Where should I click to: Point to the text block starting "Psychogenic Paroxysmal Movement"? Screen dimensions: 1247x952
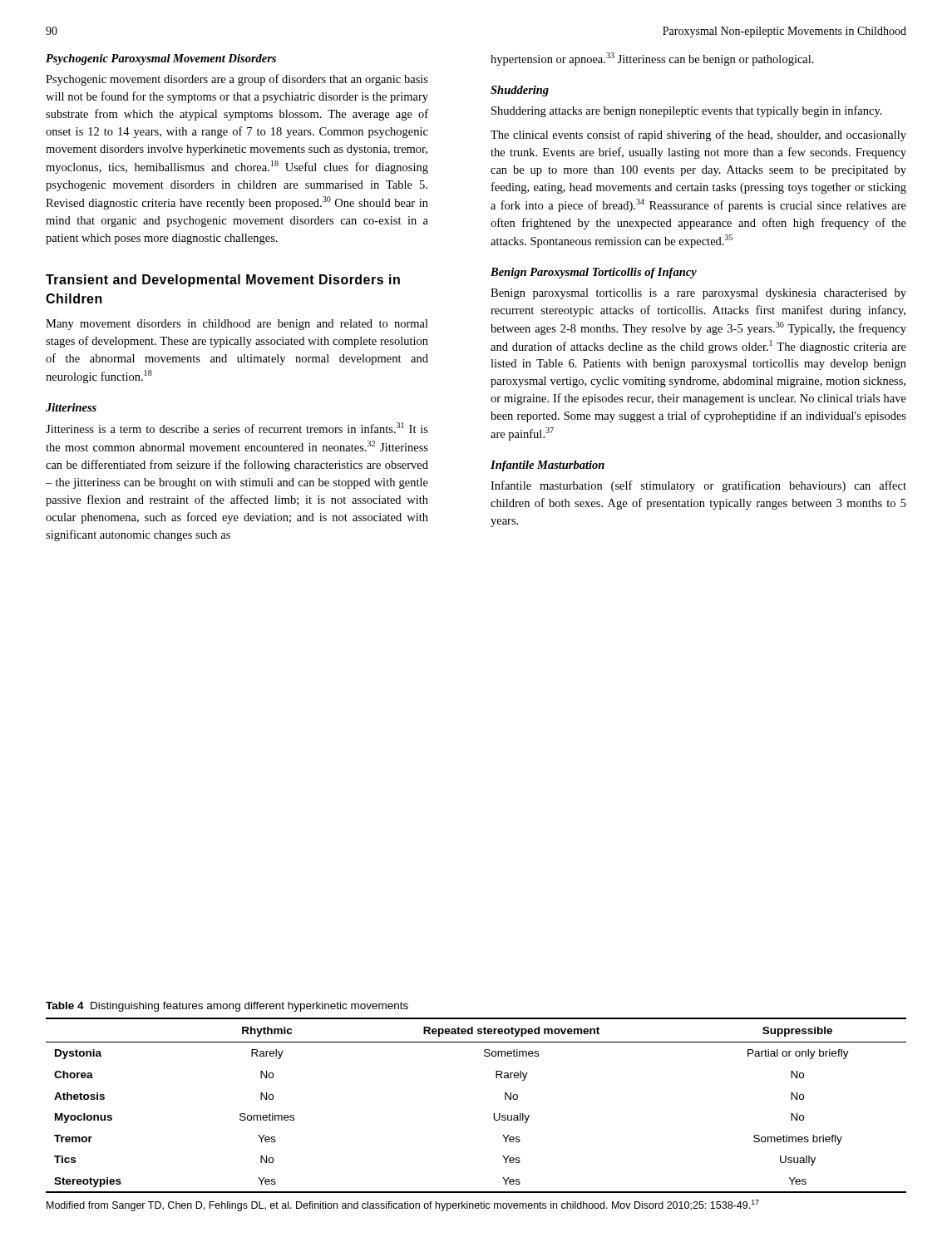(161, 58)
